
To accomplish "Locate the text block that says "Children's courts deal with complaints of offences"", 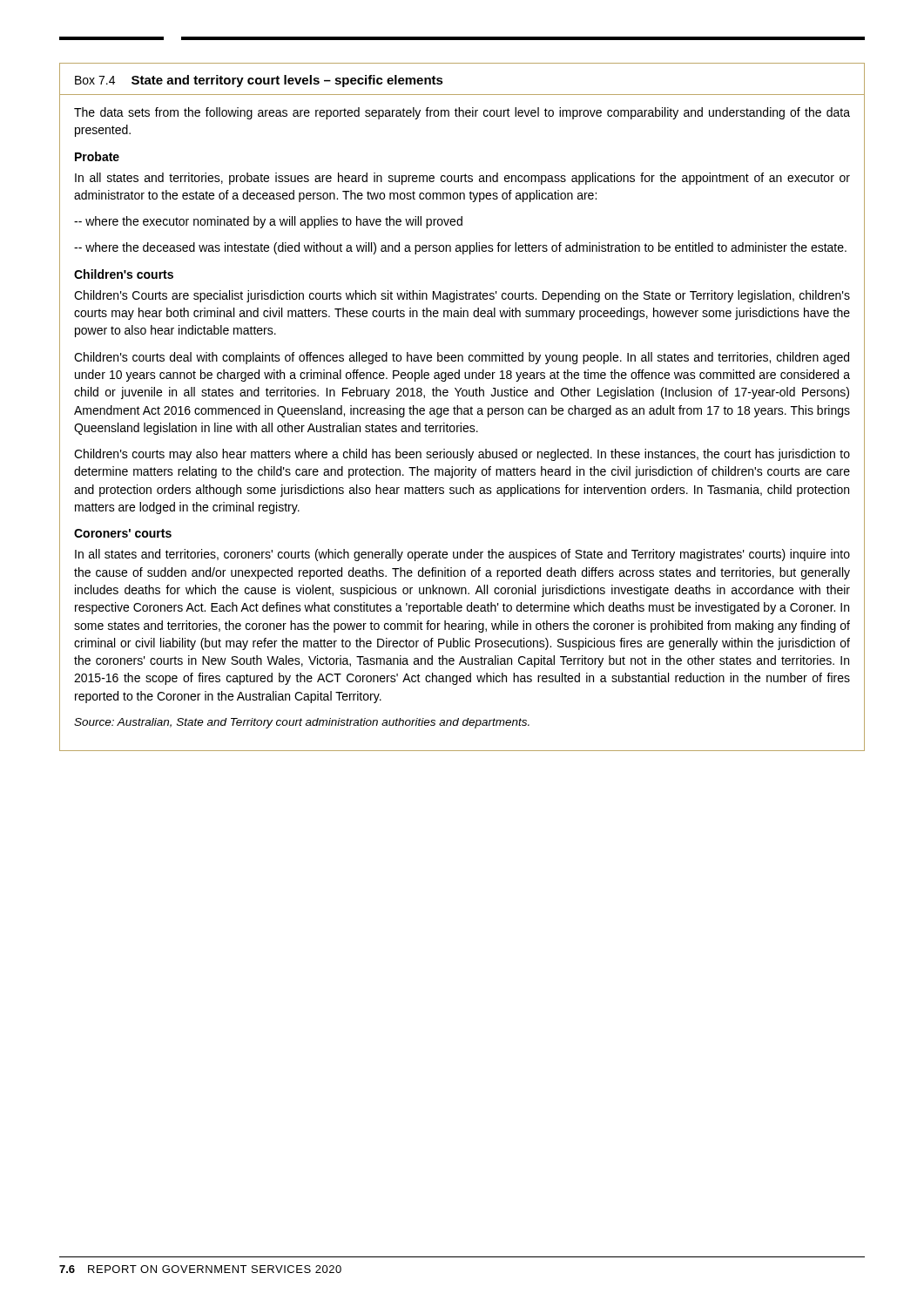I will tap(462, 392).
